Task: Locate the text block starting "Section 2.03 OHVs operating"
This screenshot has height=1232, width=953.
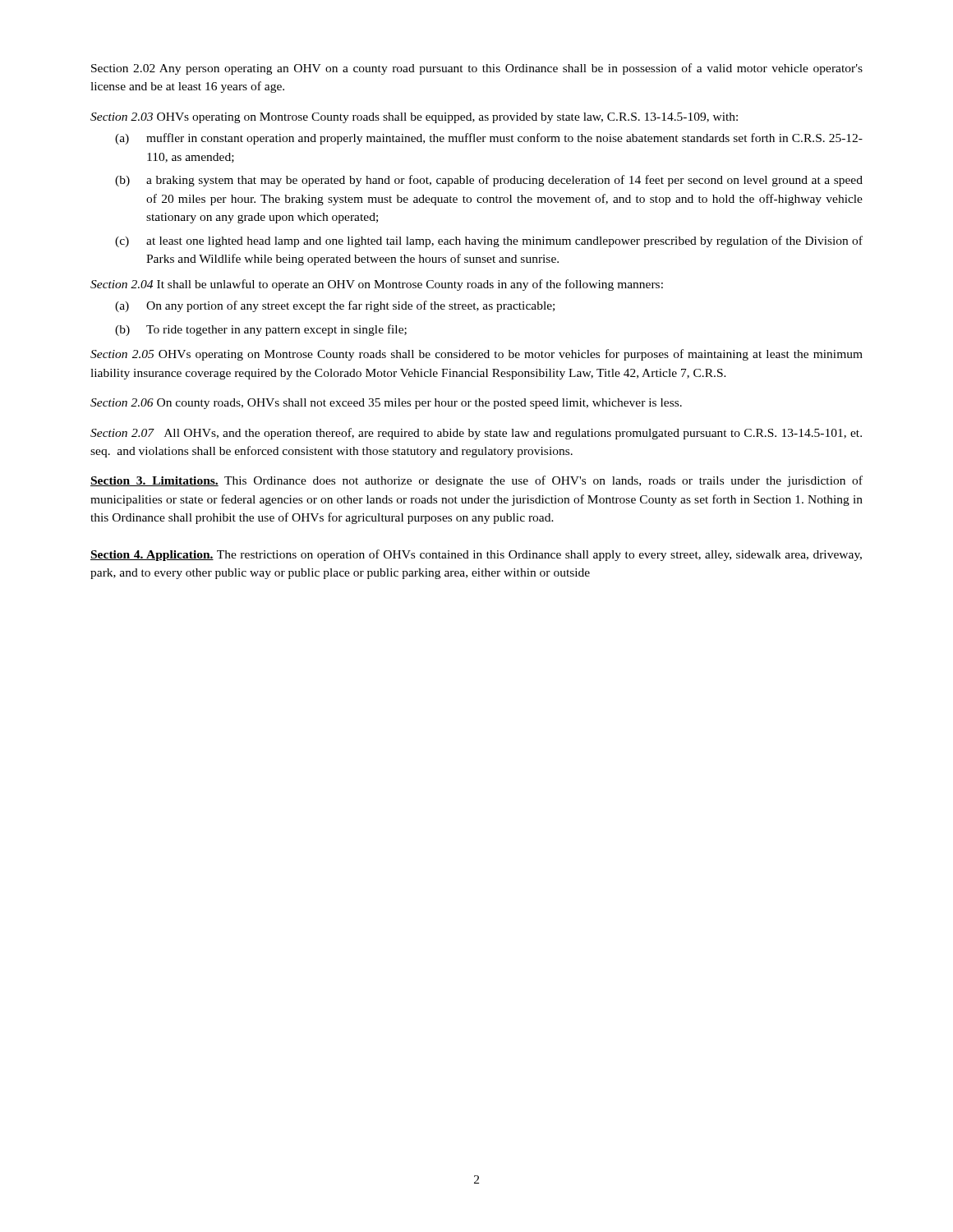Action: pyautogui.click(x=415, y=116)
